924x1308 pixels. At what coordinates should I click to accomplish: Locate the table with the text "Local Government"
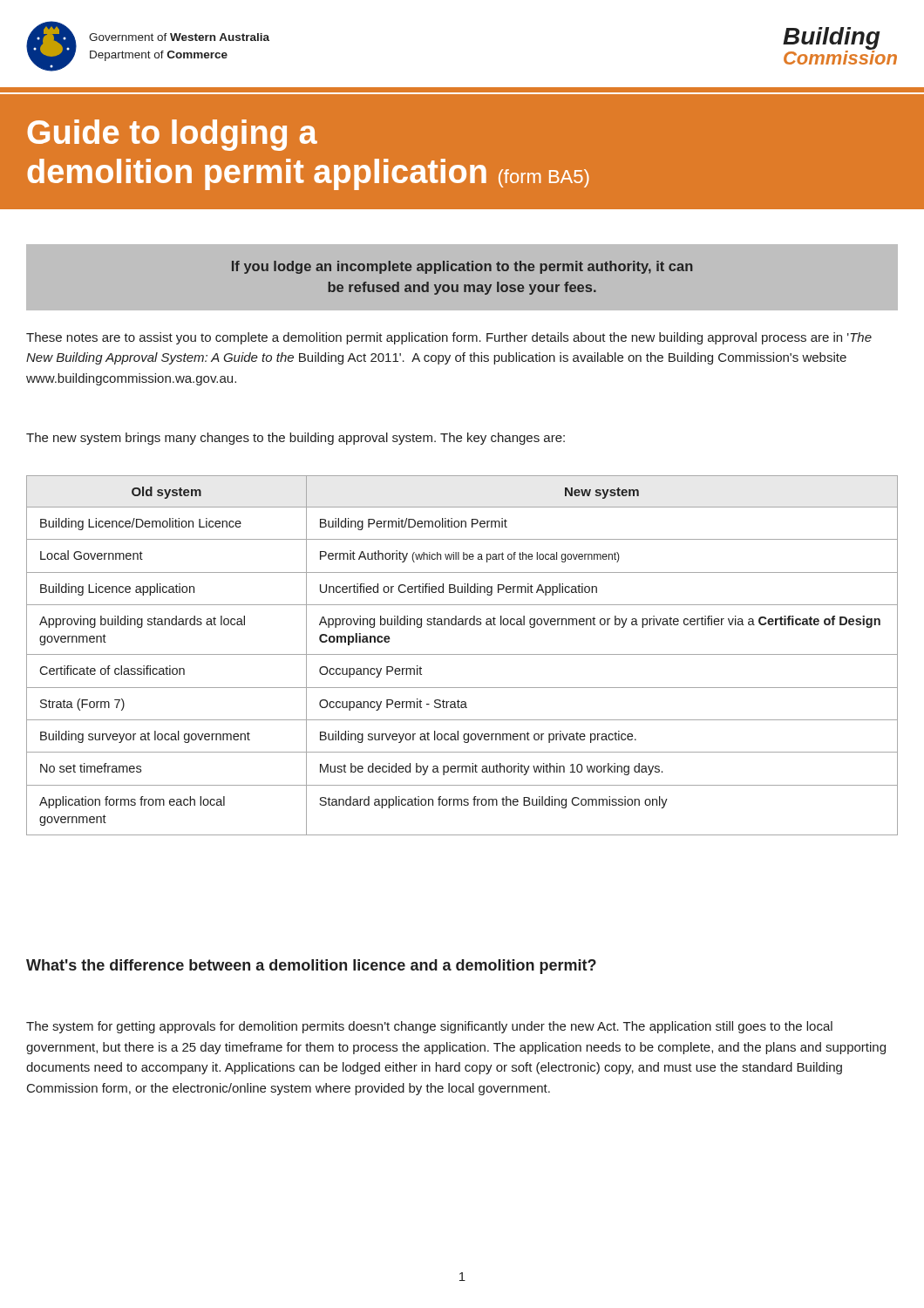tap(462, 655)
